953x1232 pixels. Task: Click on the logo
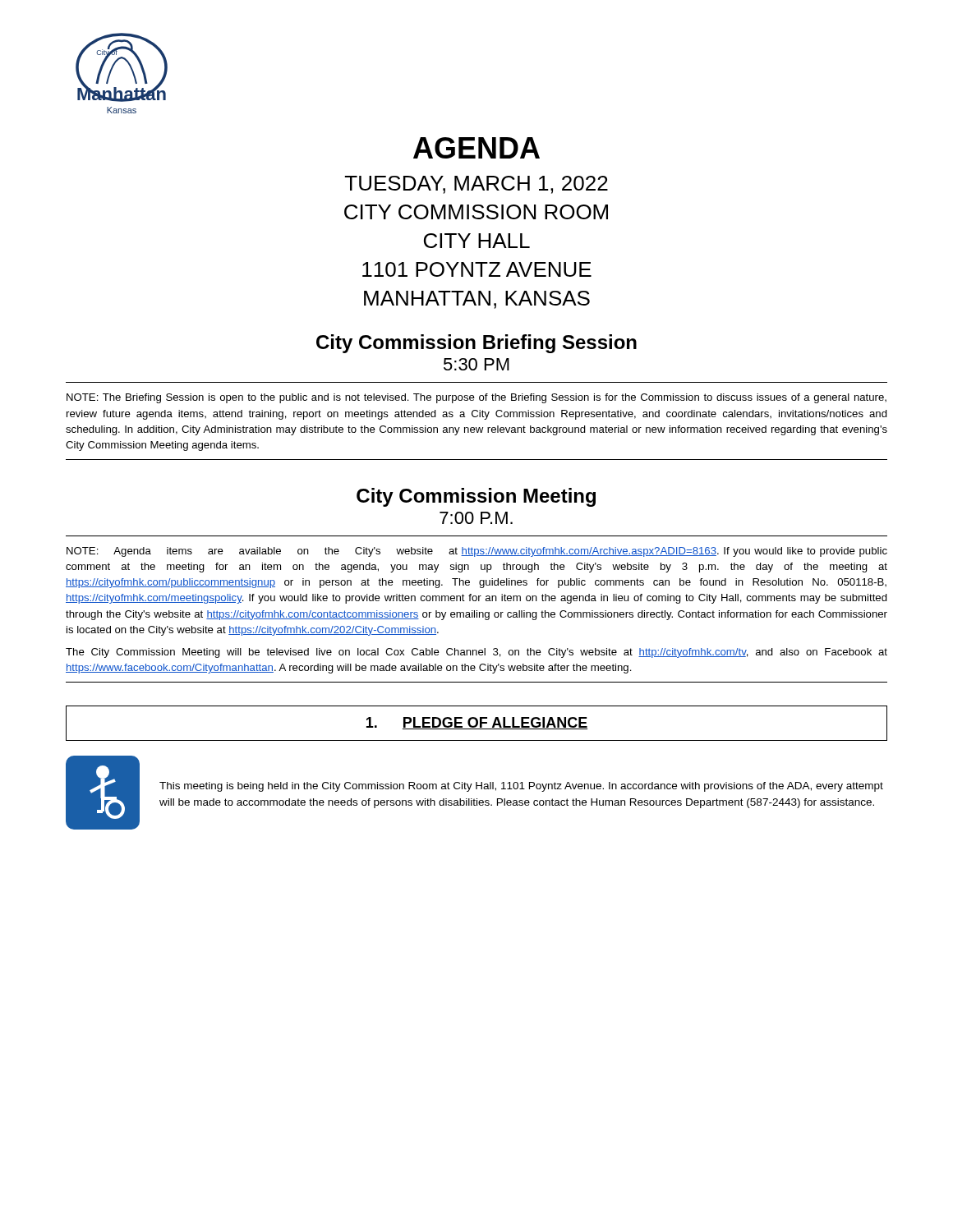476,78
